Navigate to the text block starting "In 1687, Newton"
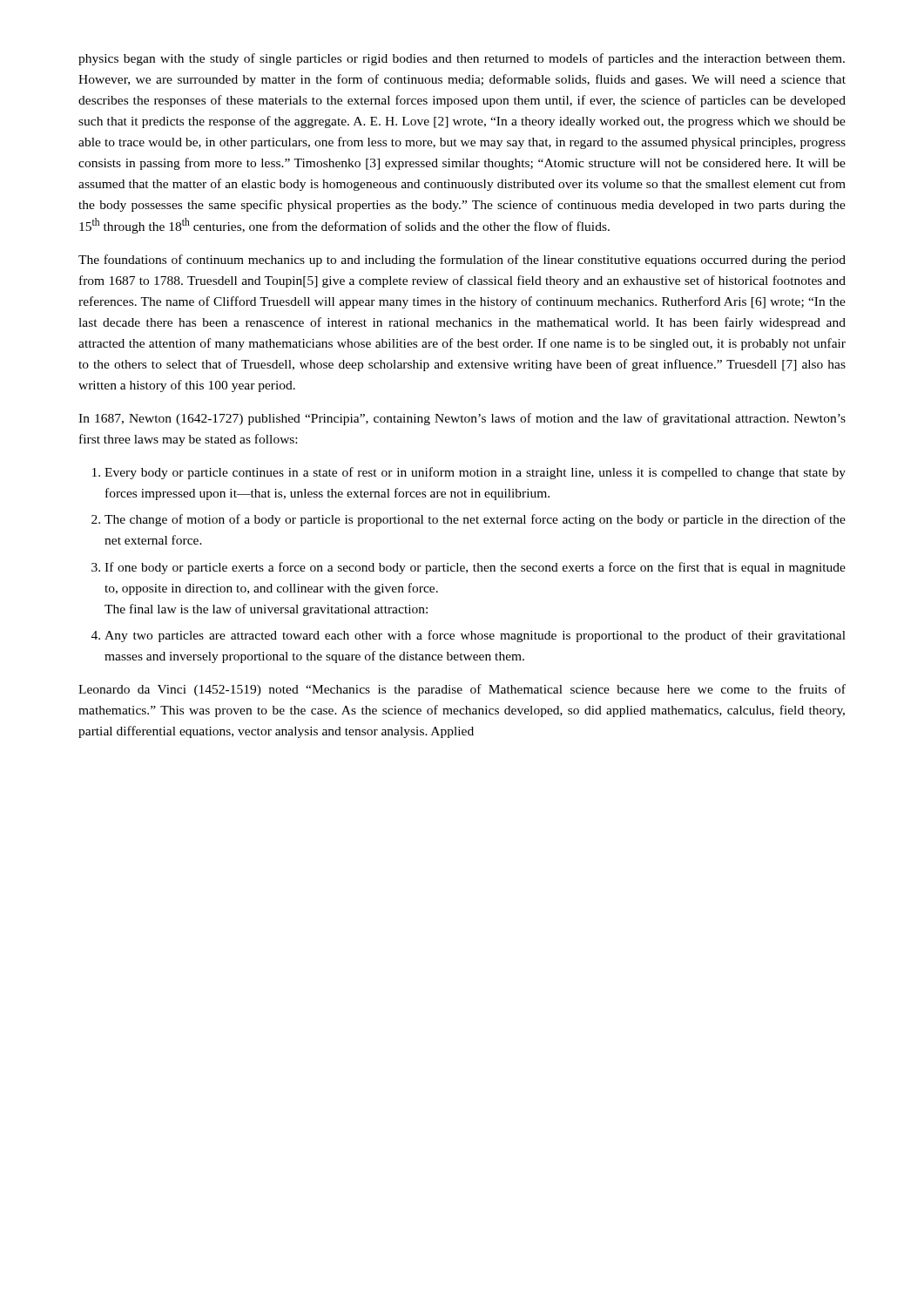Image resolution: width=924 pixels, height=1307 pixels. [462, 429]
